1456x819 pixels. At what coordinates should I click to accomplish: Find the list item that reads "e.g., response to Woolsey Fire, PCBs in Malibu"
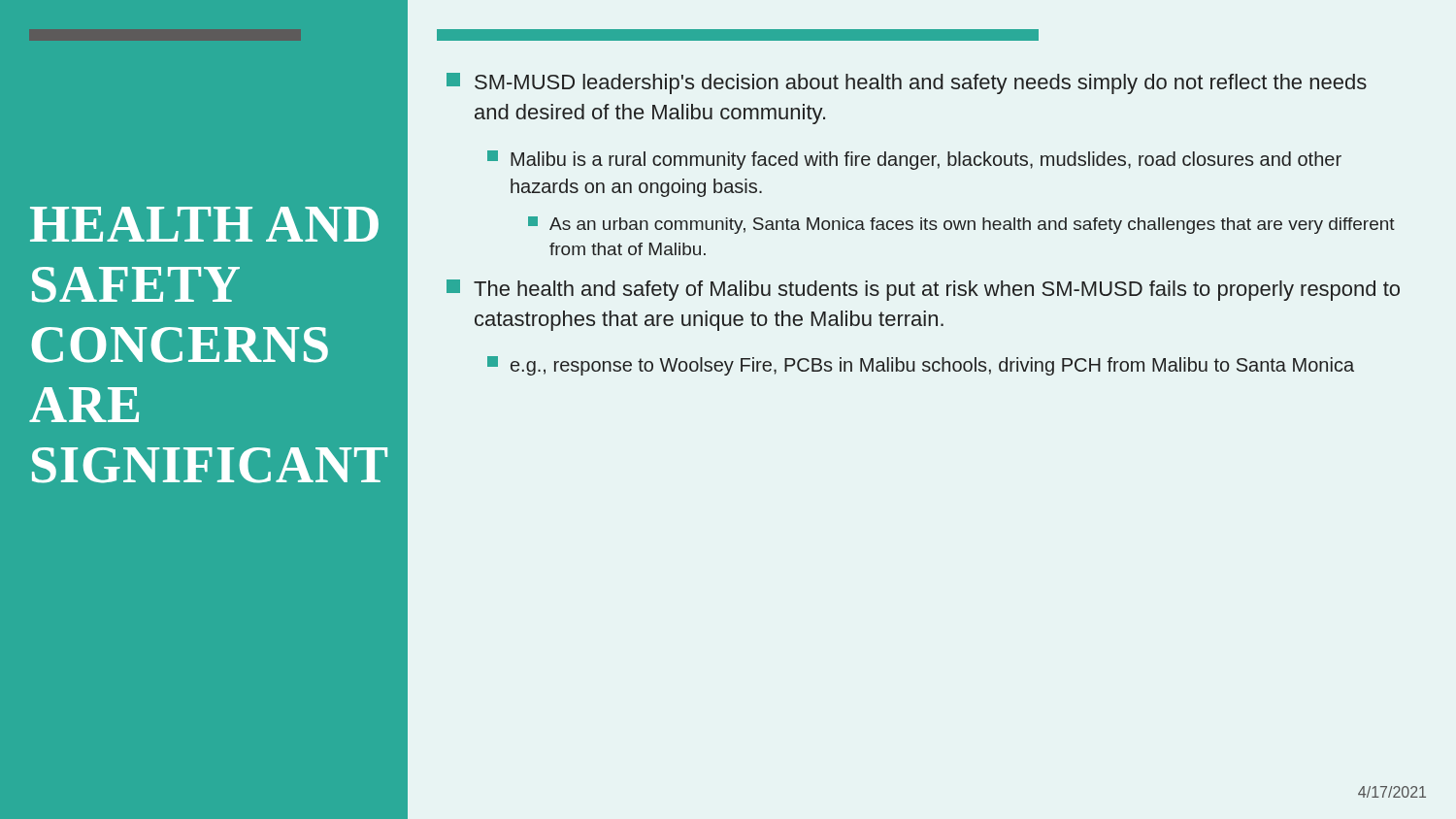point(921,365)
